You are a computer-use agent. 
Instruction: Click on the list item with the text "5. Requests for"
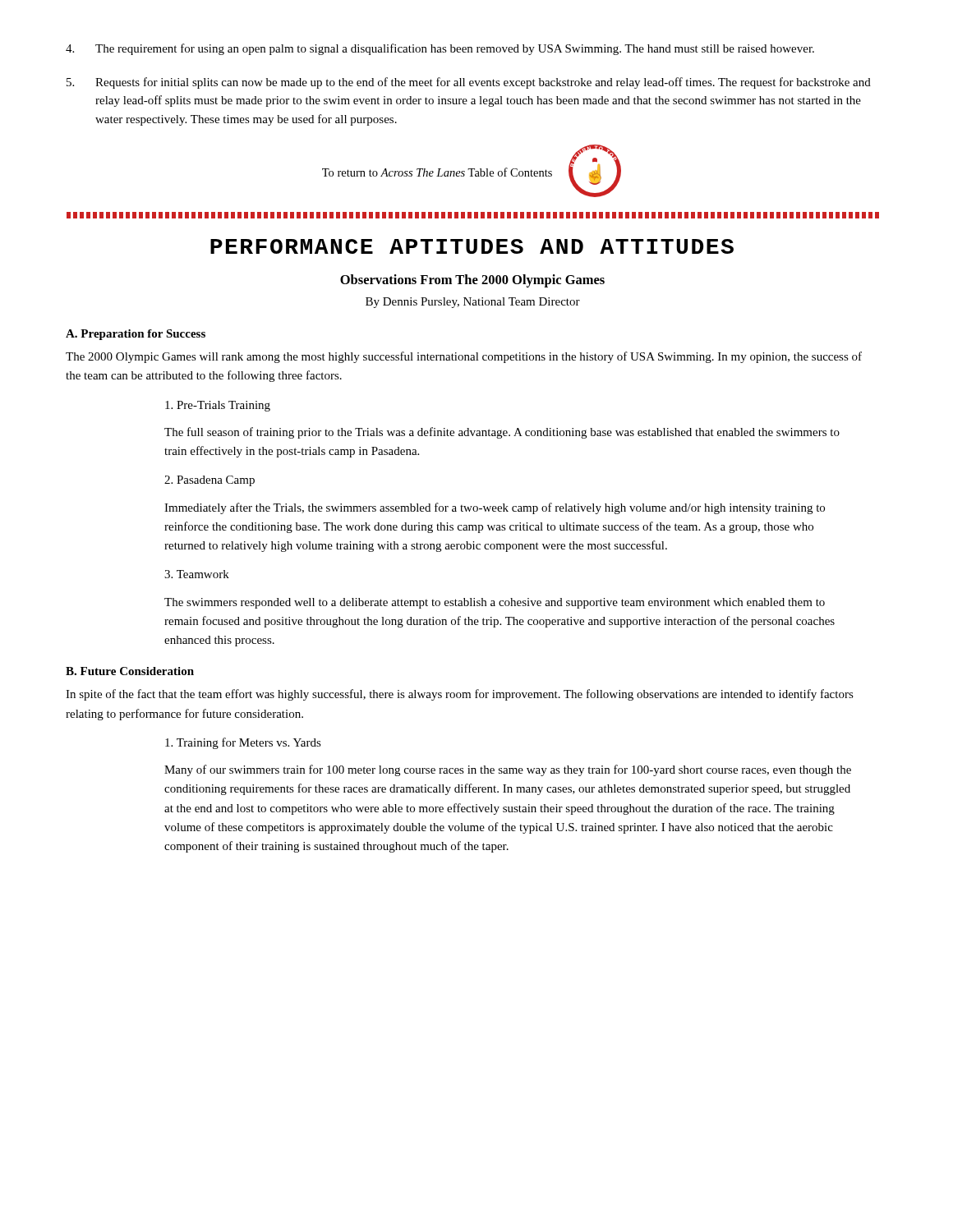tap(472, 100)
